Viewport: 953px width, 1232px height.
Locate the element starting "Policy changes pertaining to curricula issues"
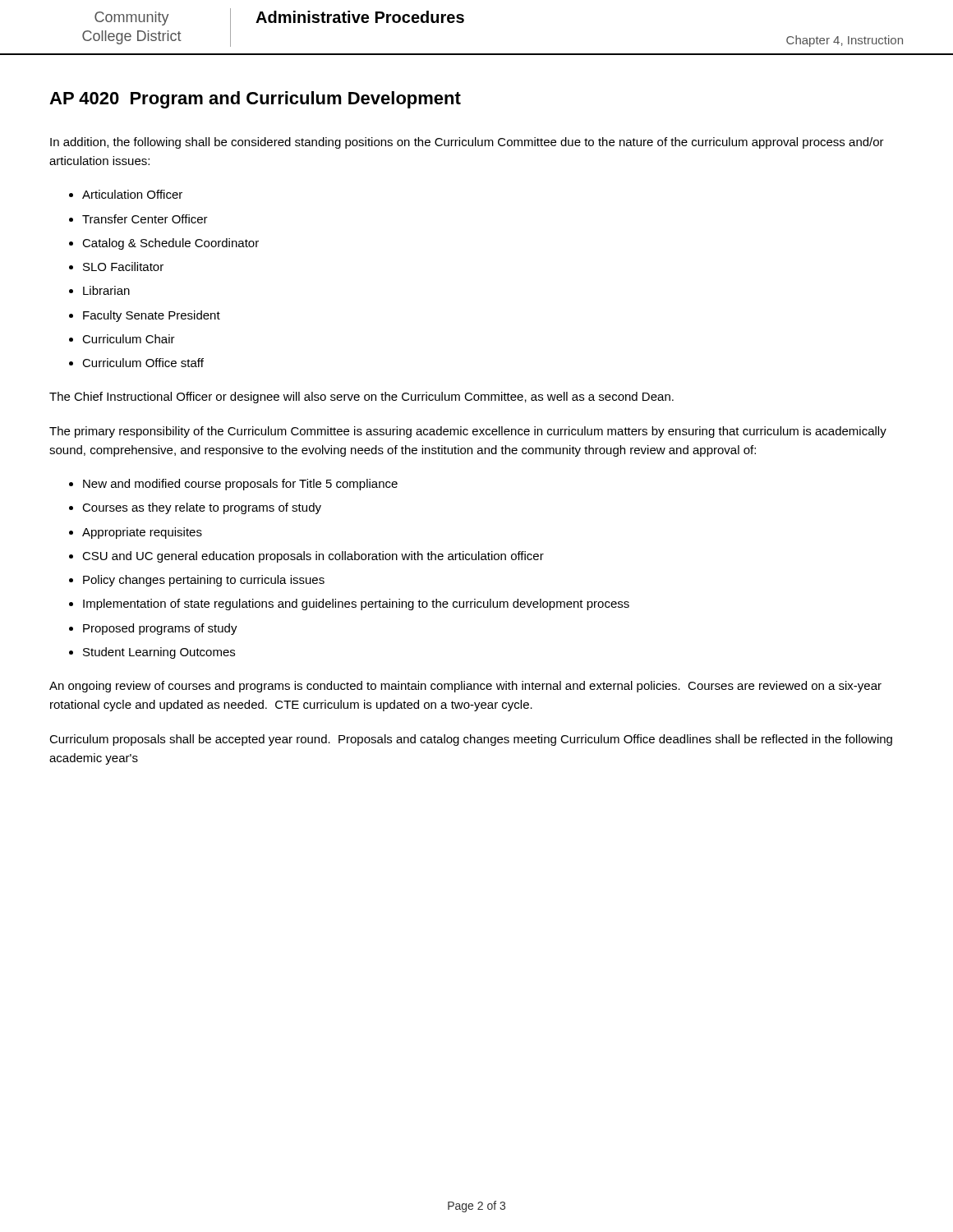(x=203, y=579)
